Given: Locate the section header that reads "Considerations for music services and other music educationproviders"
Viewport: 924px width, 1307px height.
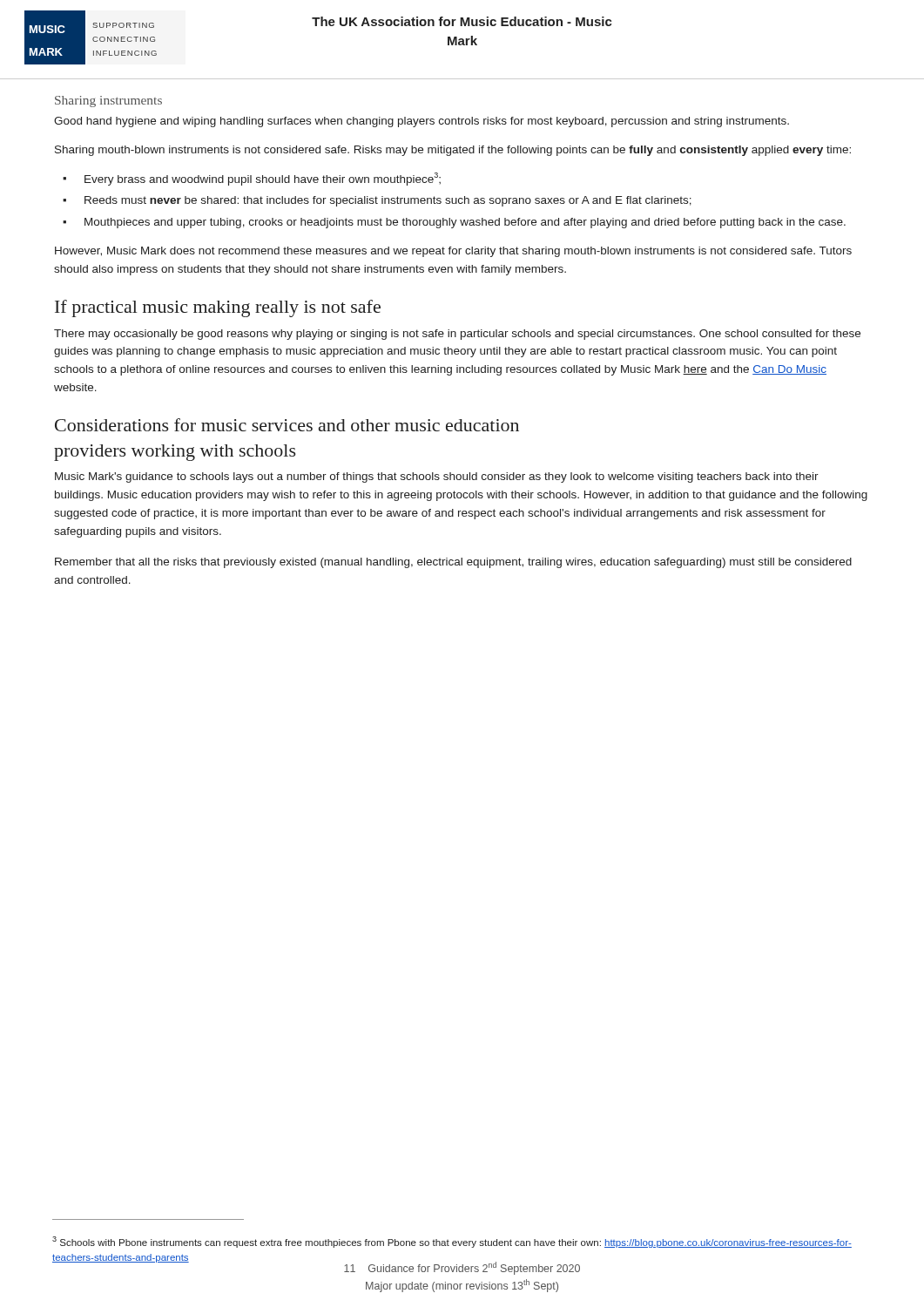Looking at the screenshot, I should pos(287,437).
